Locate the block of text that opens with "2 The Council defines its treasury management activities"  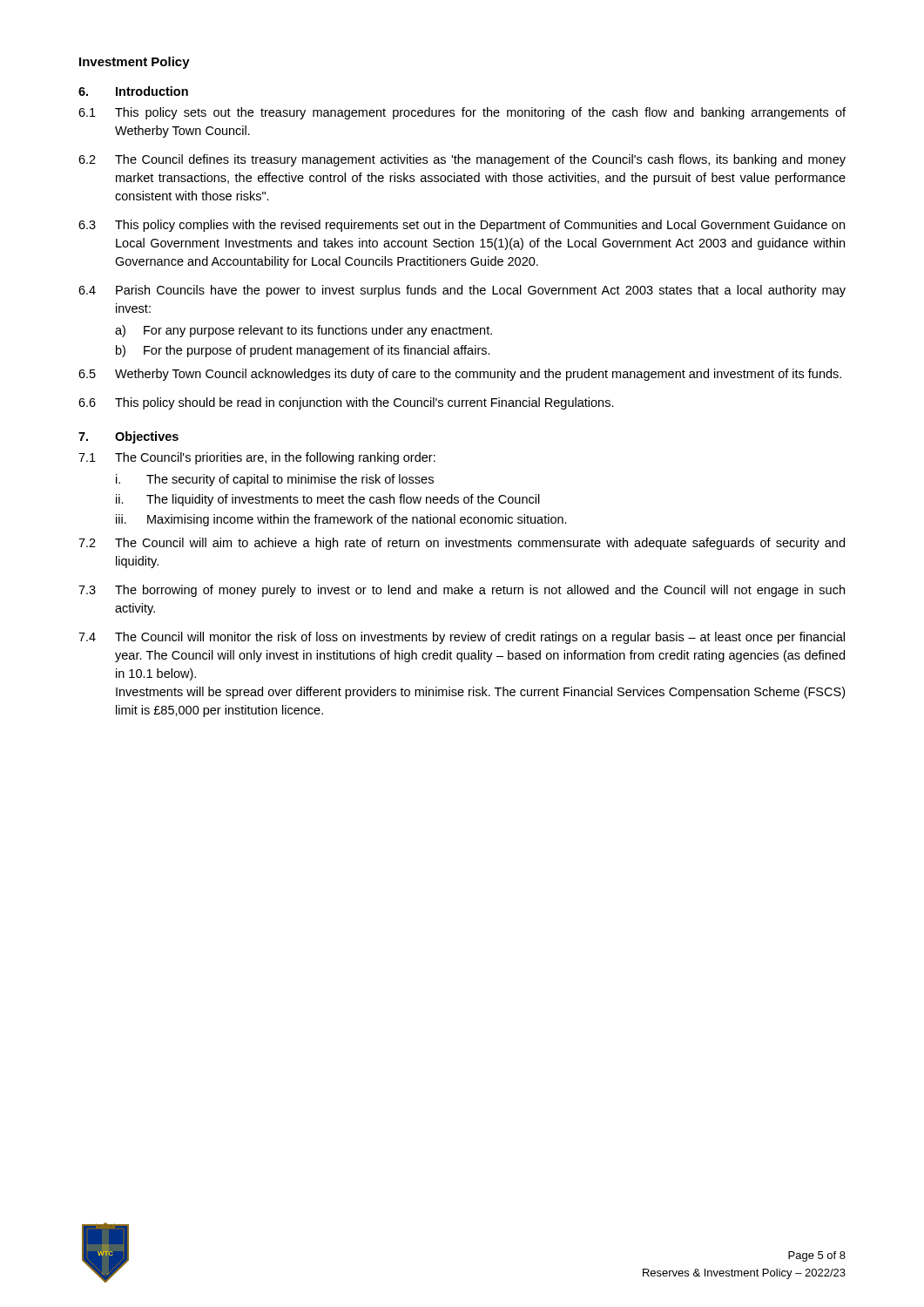point(462,178)
